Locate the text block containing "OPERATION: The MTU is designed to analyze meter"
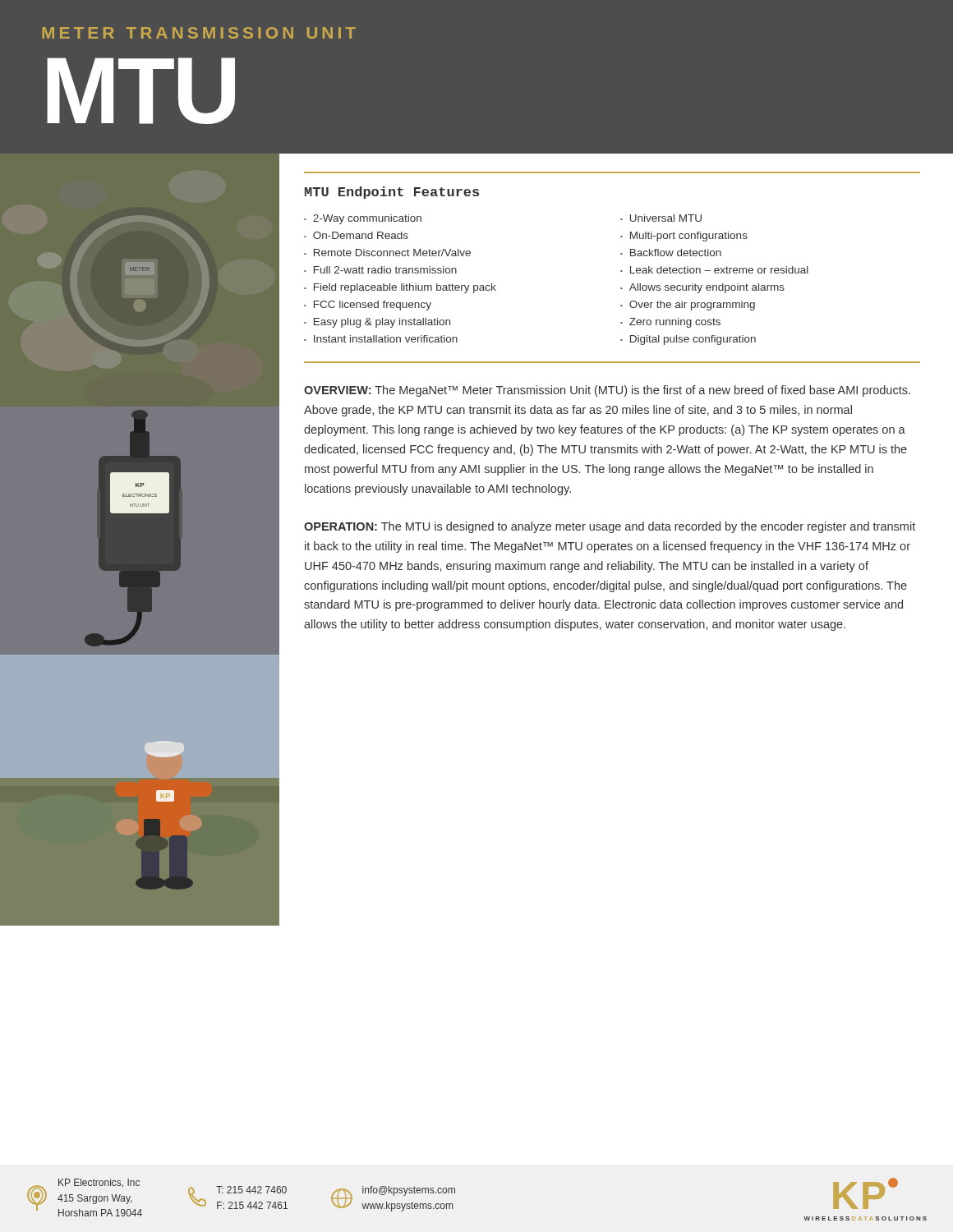The image size is (953, 1232). 610,575
